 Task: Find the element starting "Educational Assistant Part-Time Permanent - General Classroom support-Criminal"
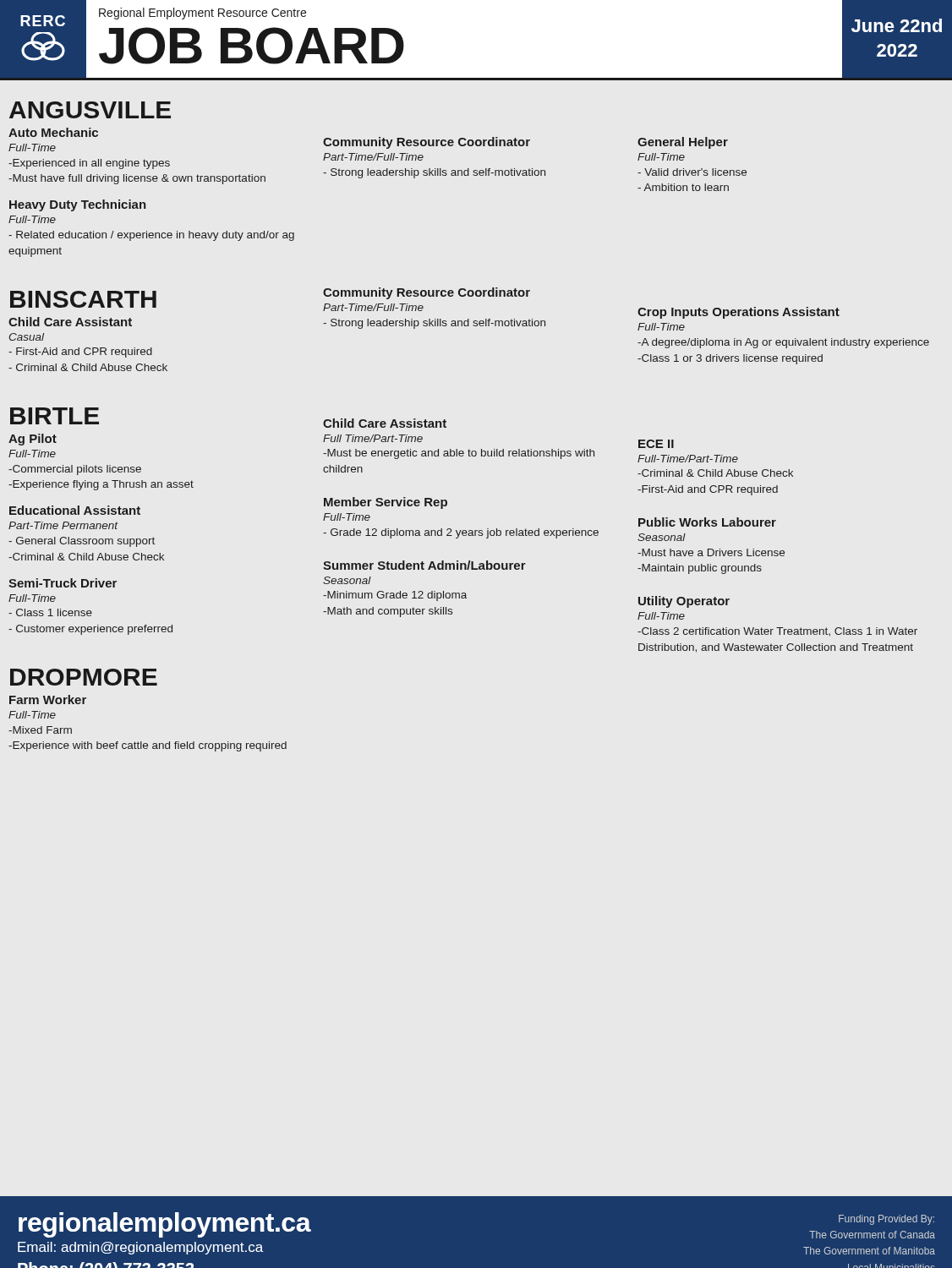pos(162,534)
